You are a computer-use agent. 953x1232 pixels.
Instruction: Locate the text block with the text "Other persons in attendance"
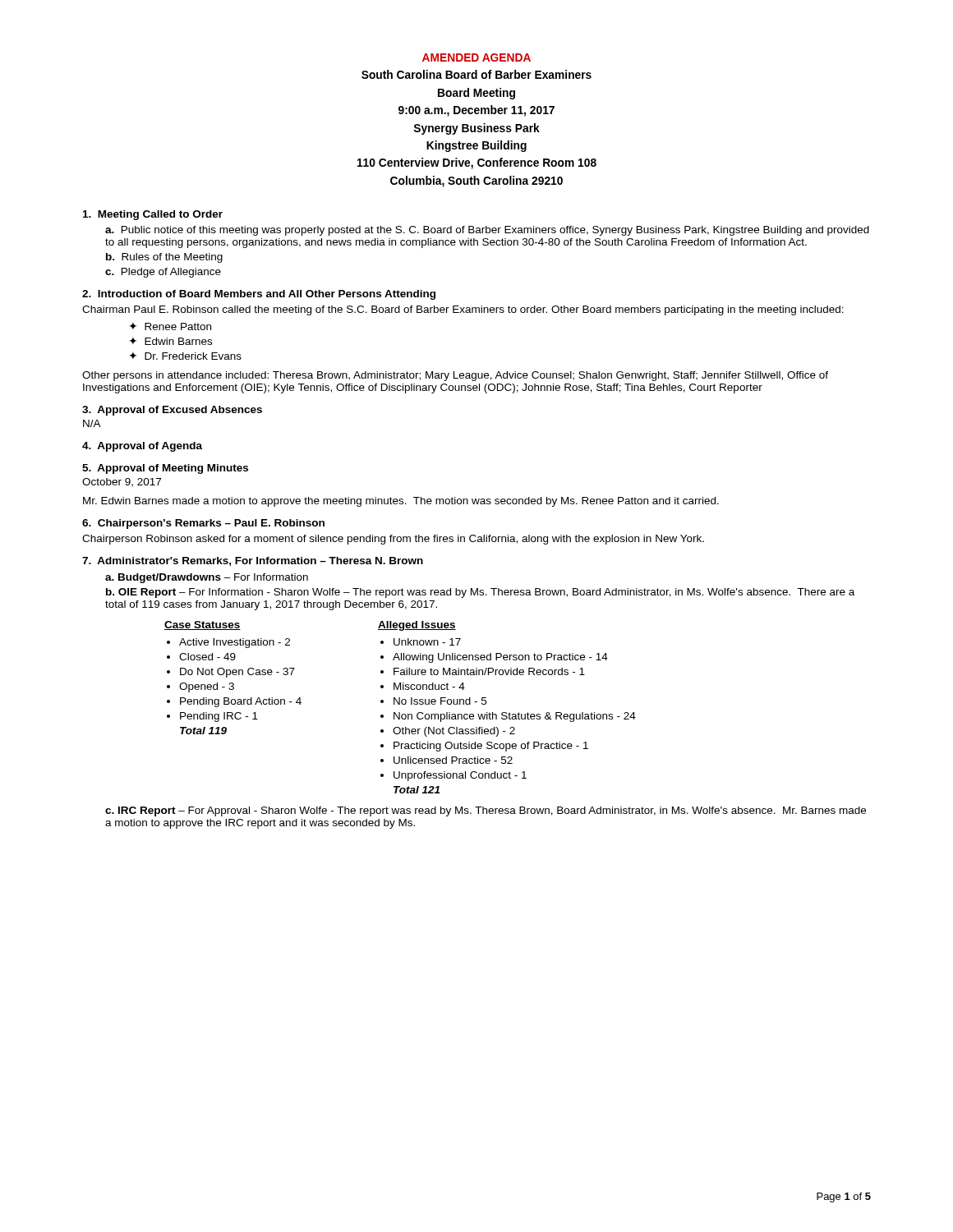(x=455, y=381)
